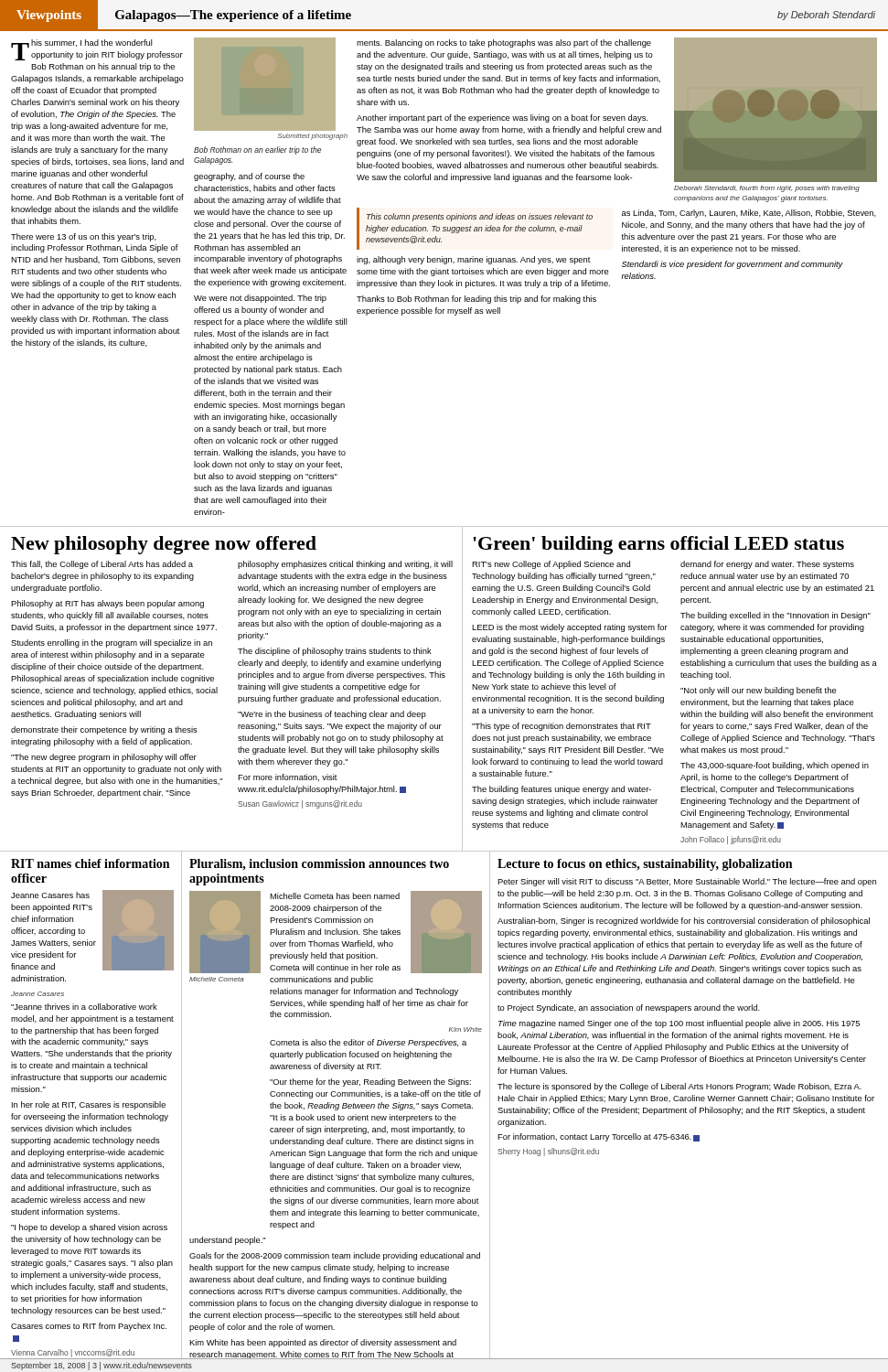Find the text block that says "This summer, I had the wonderful"
Viewport: 888px width, 1372px height.
click(x=98, y=194)
